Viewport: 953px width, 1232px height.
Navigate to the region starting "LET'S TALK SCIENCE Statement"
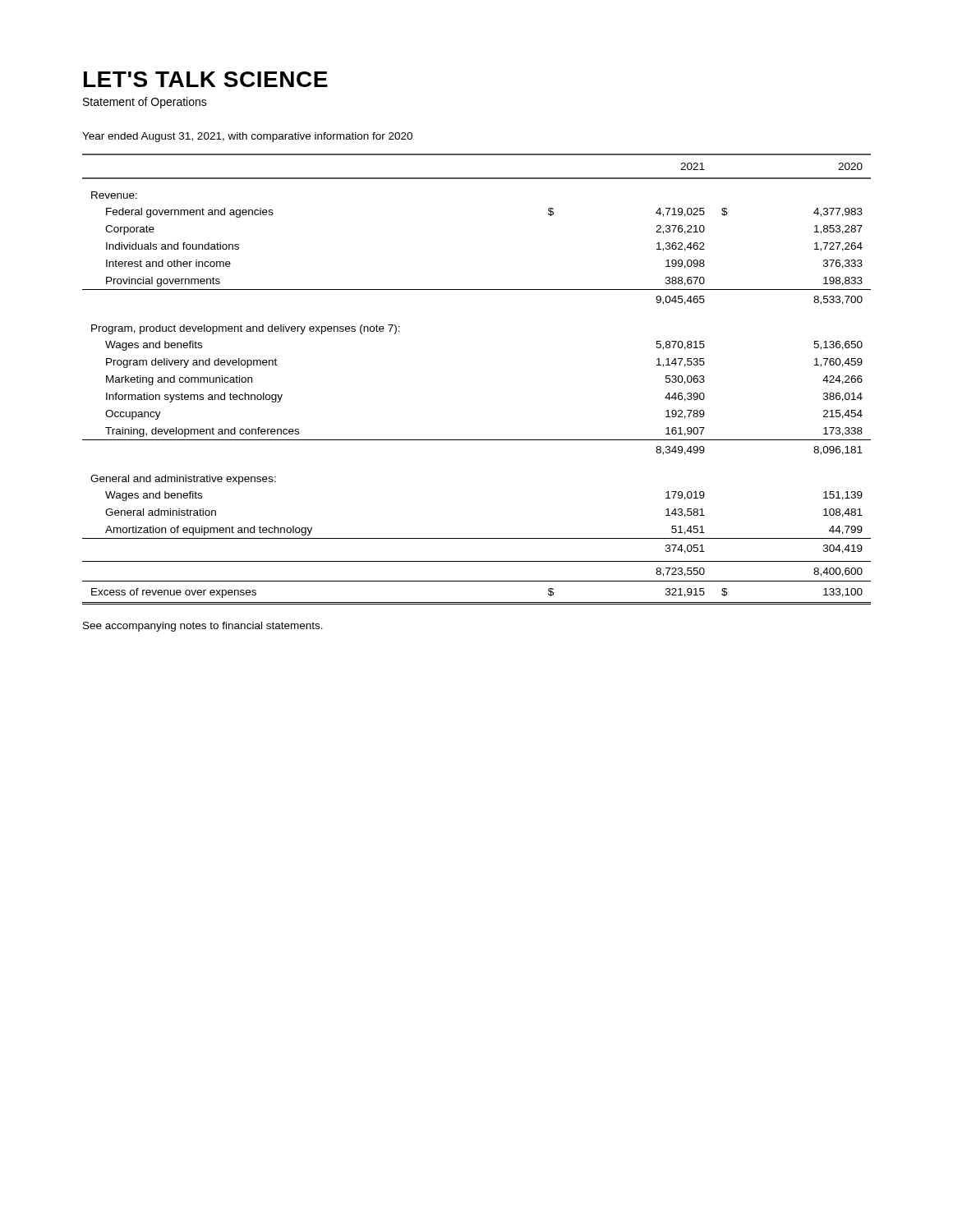[206, 79]
